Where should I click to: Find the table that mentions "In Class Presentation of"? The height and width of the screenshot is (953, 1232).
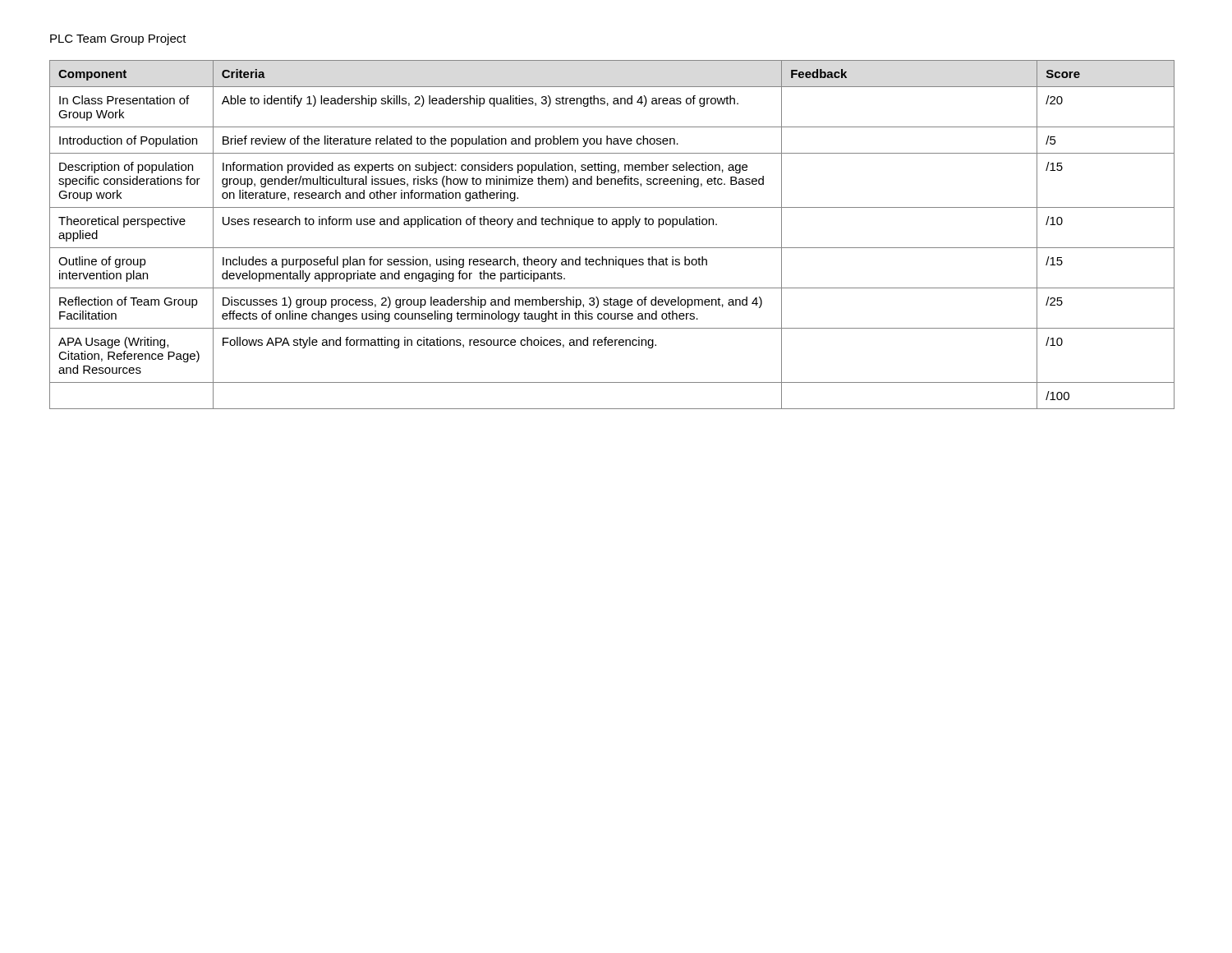point(616,235)
